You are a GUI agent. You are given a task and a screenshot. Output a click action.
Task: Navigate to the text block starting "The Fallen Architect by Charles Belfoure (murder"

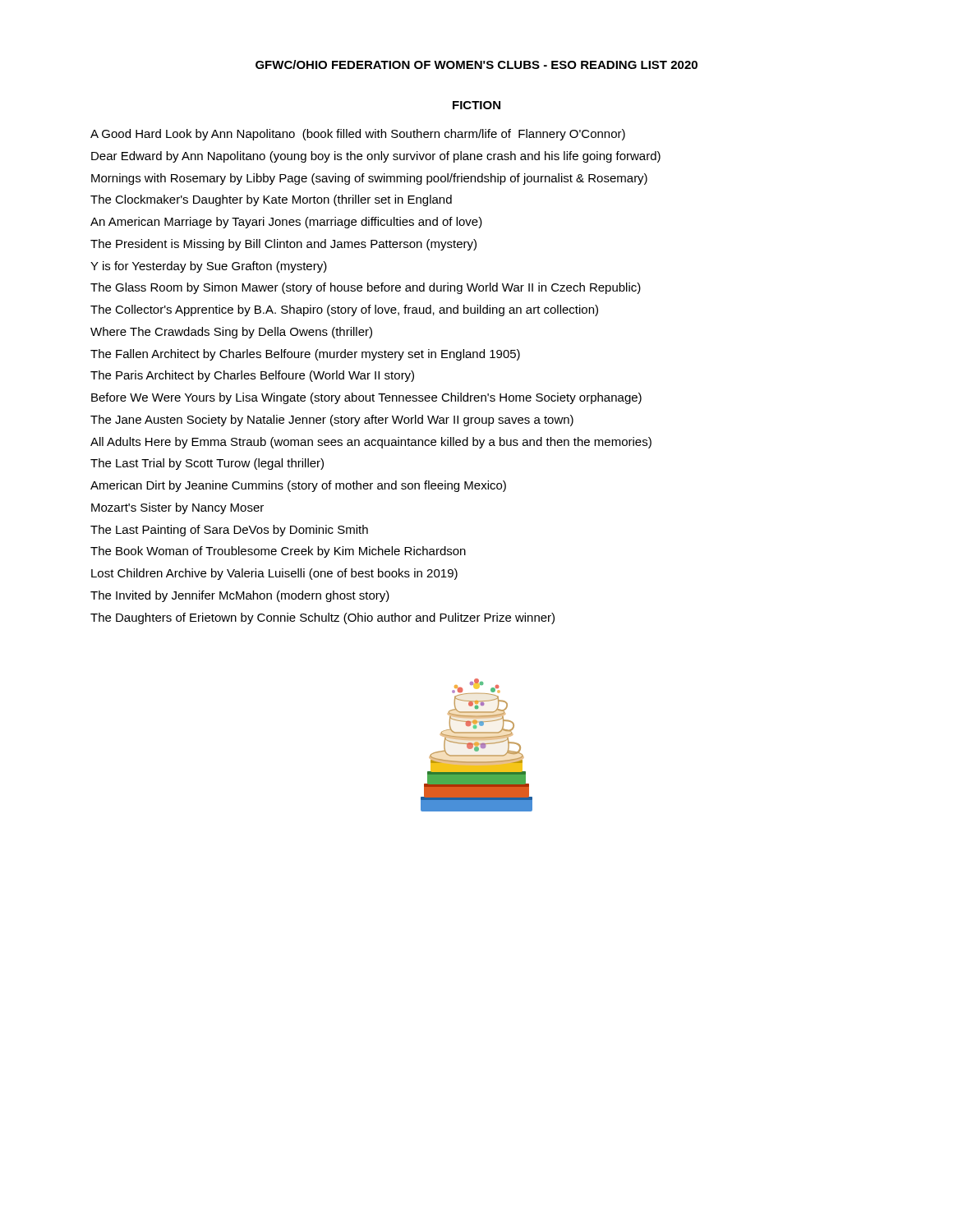[305, 353]
